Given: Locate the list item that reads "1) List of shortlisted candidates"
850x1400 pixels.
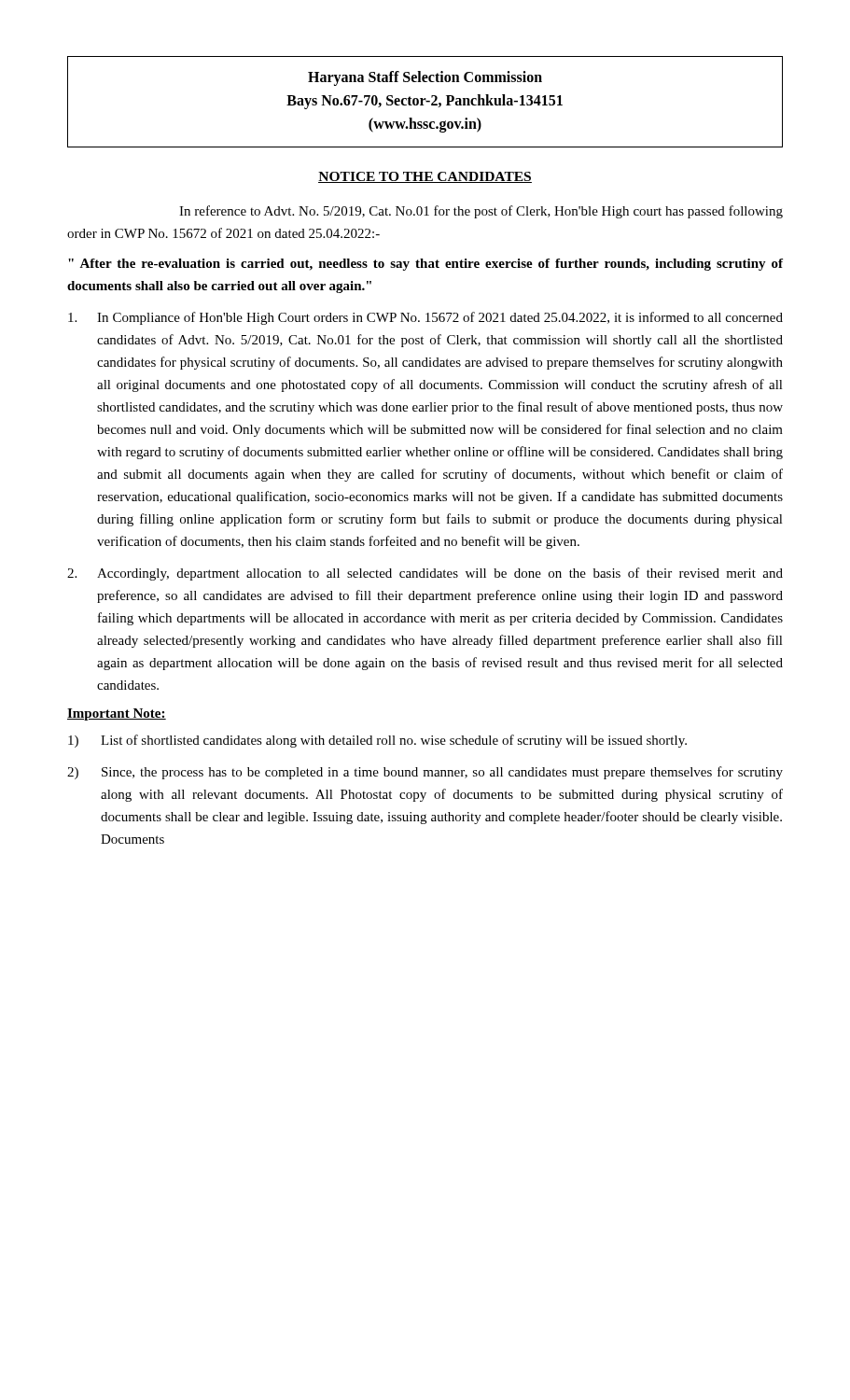Looking at the screenshot, I should [x=425, y=740].
